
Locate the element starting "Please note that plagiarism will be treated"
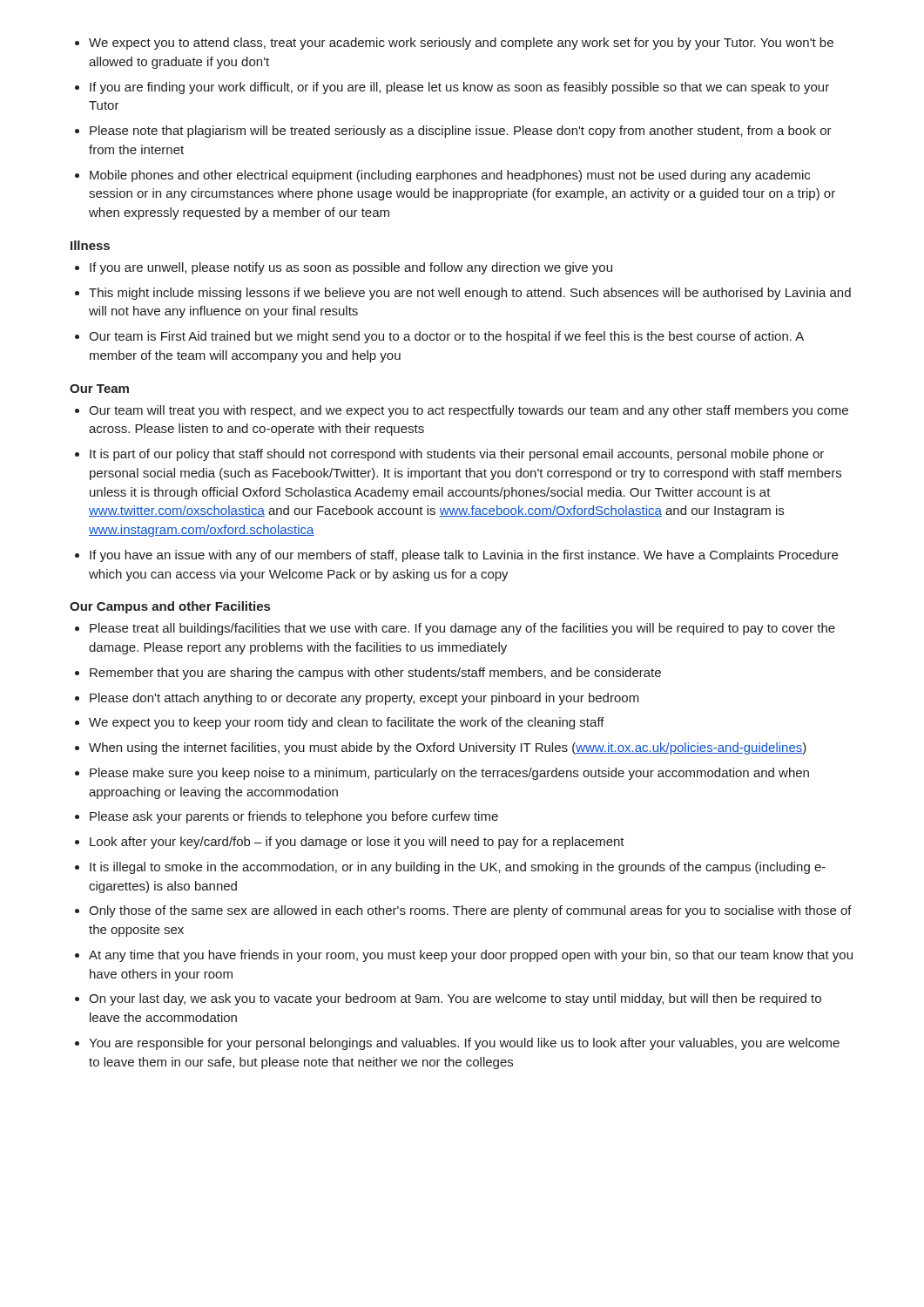pyautogui.click(x=460, y=140)
